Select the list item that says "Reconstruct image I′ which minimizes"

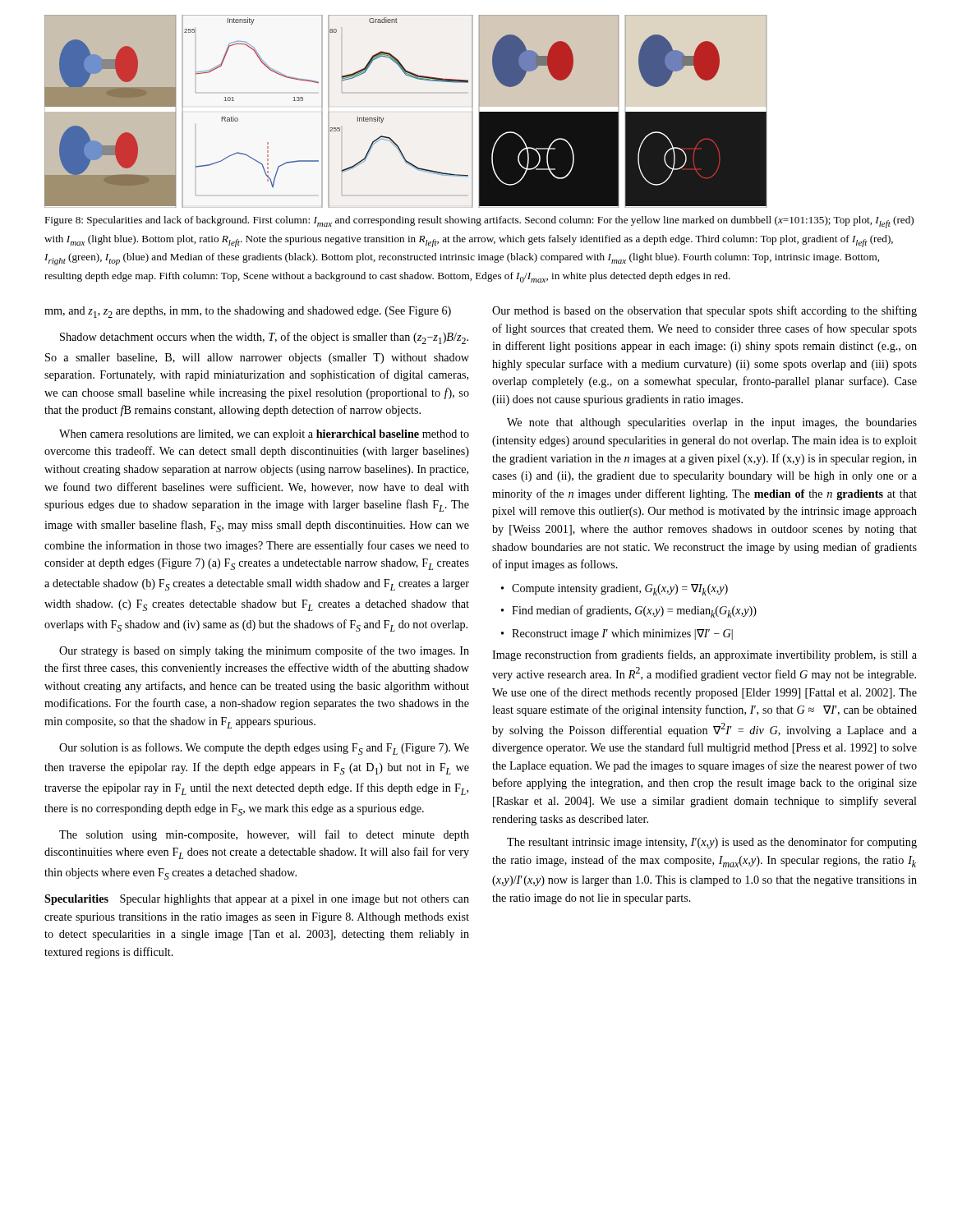click(623, 633)
